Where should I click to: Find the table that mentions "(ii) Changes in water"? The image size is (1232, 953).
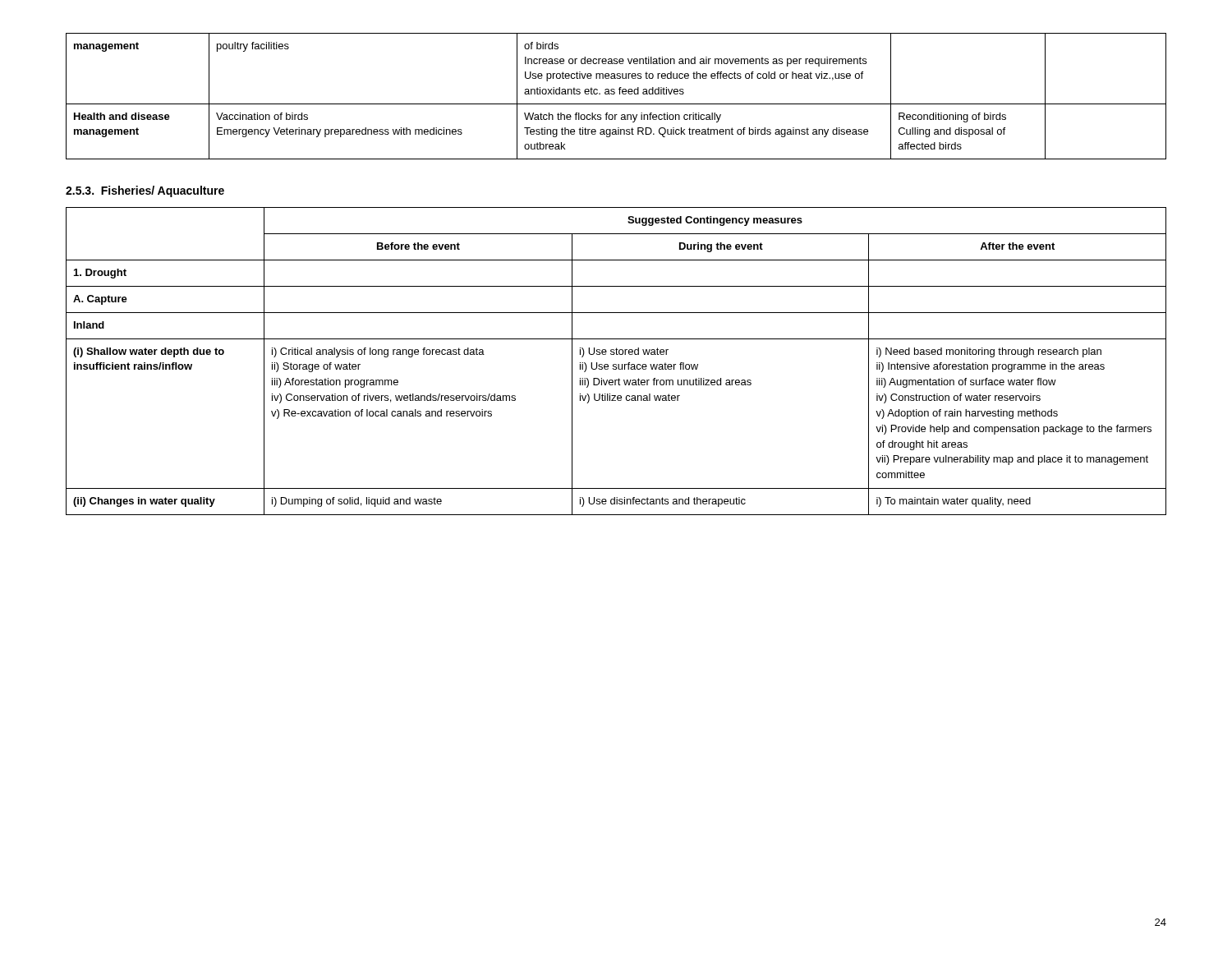click(616, 361)
